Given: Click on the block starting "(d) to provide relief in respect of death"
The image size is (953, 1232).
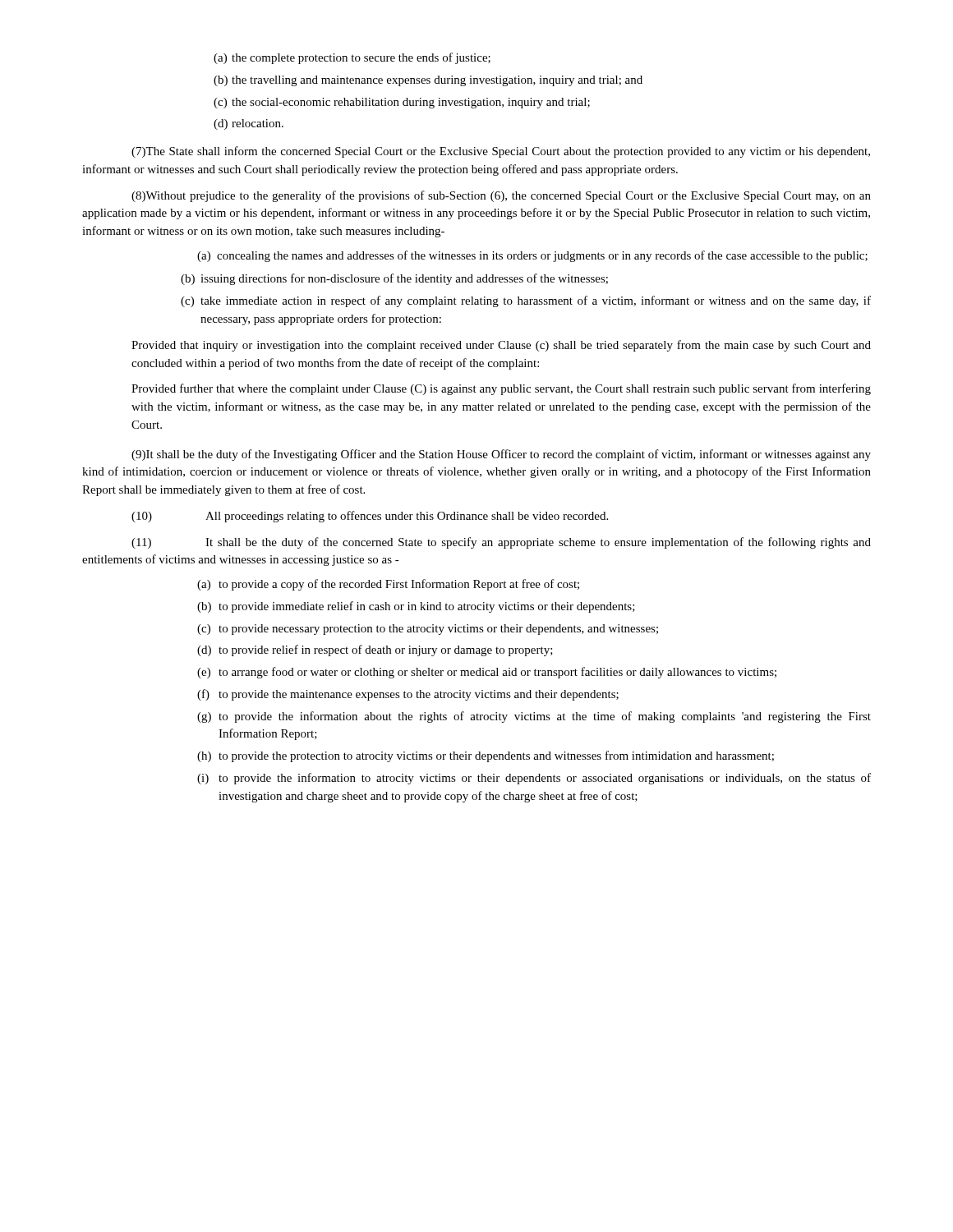Looking at the screenshot, I should click(375, 651).
